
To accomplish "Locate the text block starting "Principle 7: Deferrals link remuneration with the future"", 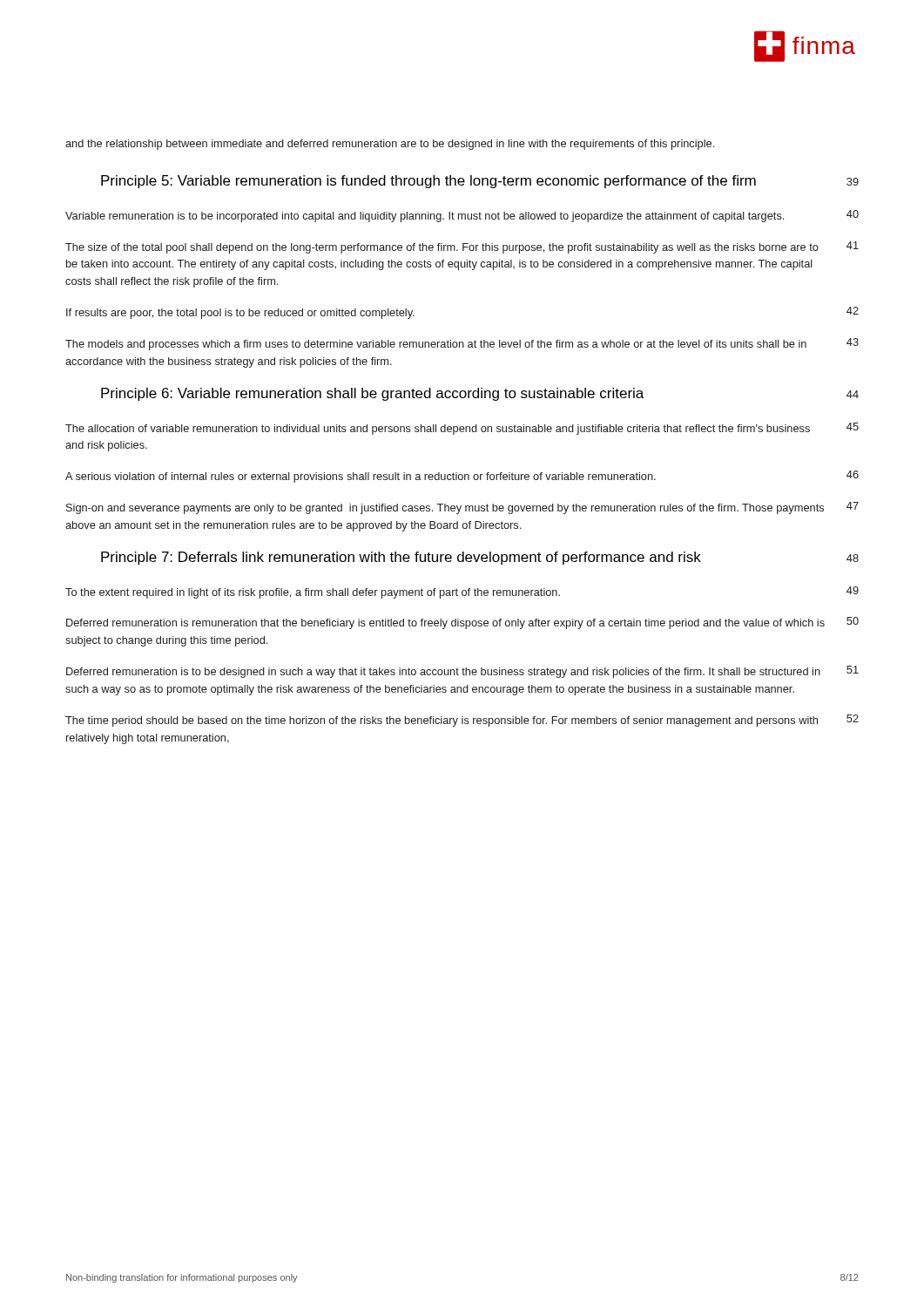I will tap(462, 558).
